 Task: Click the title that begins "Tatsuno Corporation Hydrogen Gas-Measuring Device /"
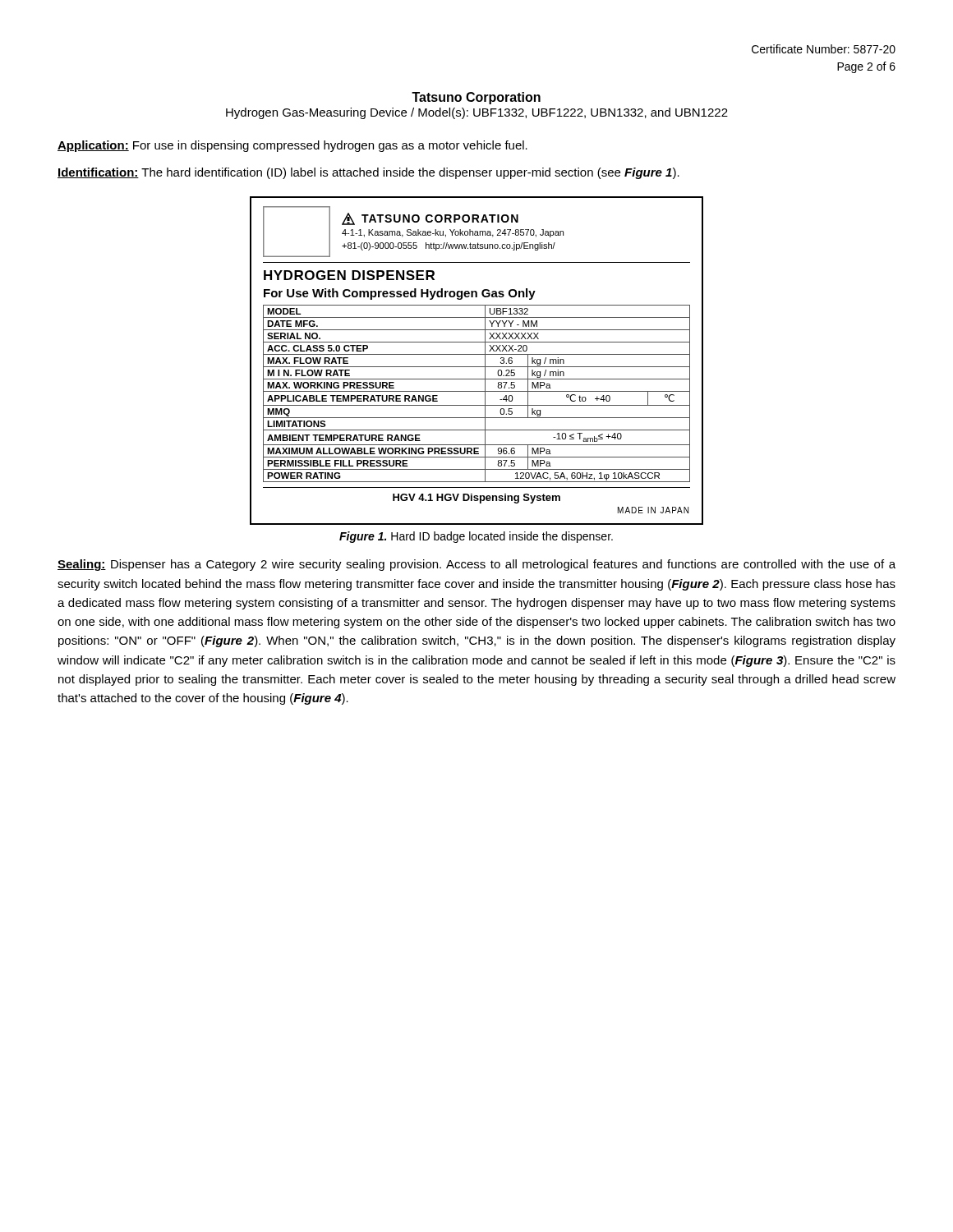point(476,105)
